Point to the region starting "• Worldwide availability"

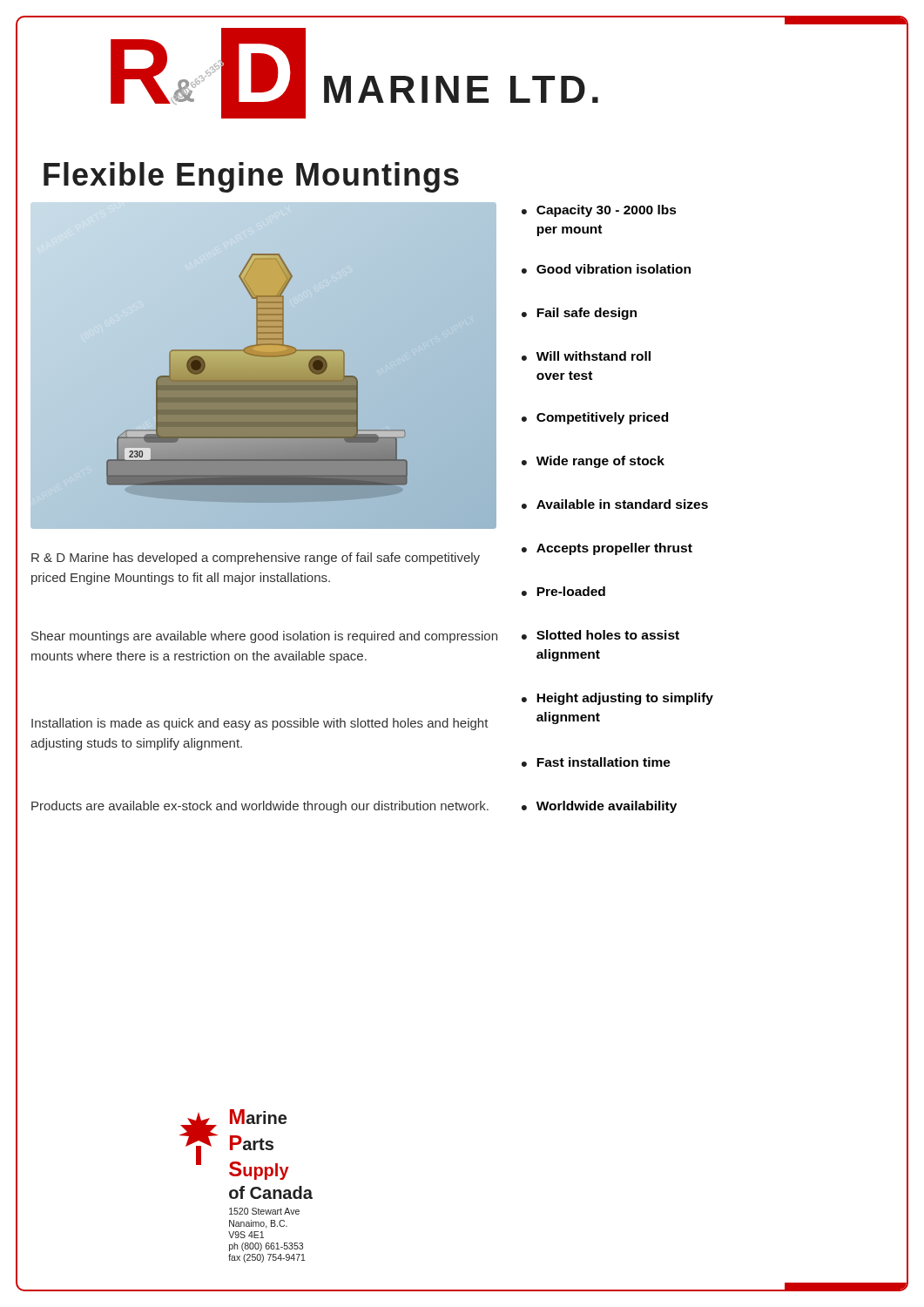coord(599,807)
